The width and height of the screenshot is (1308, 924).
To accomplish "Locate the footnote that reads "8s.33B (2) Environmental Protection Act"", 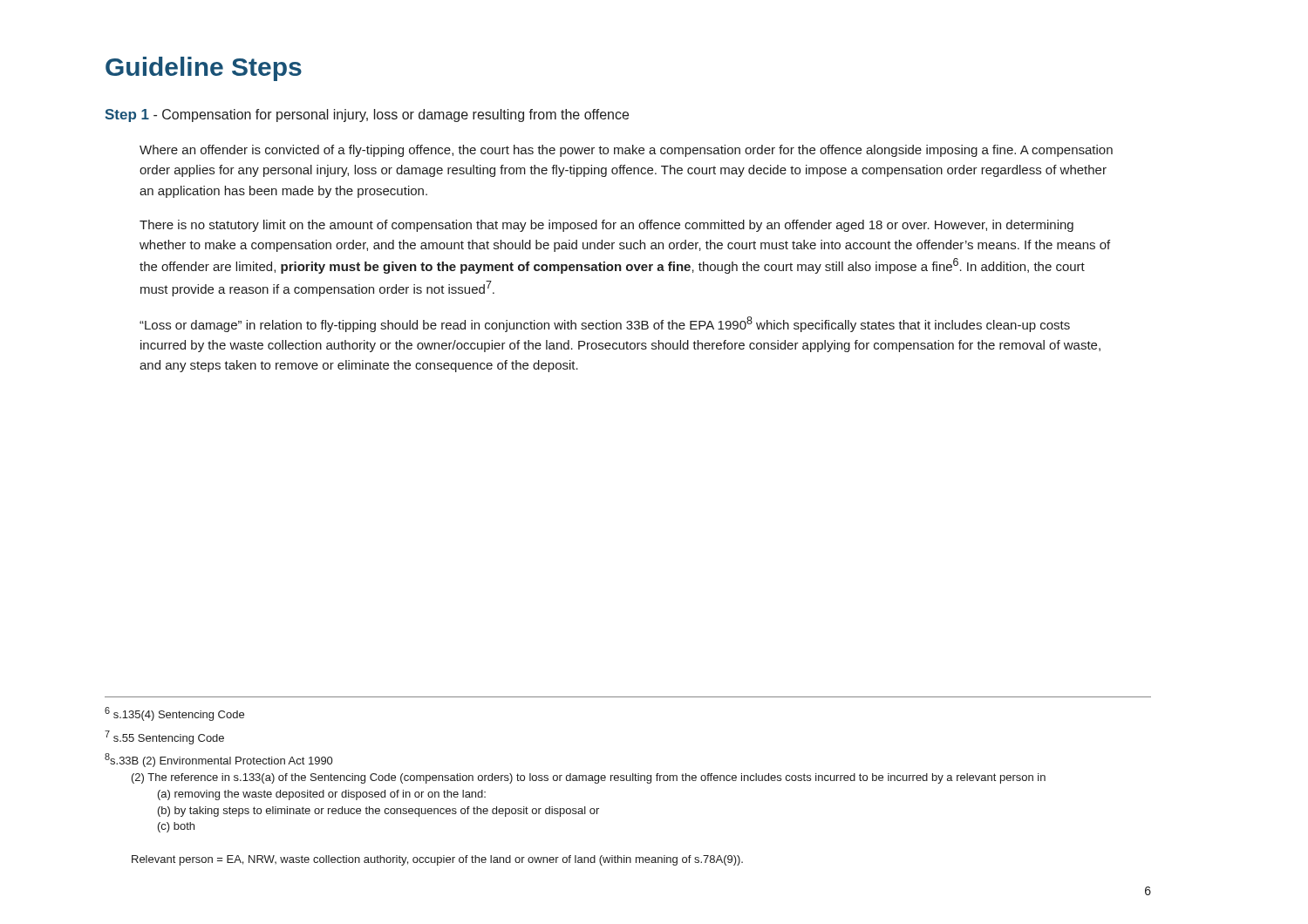I will coord(575,808).
